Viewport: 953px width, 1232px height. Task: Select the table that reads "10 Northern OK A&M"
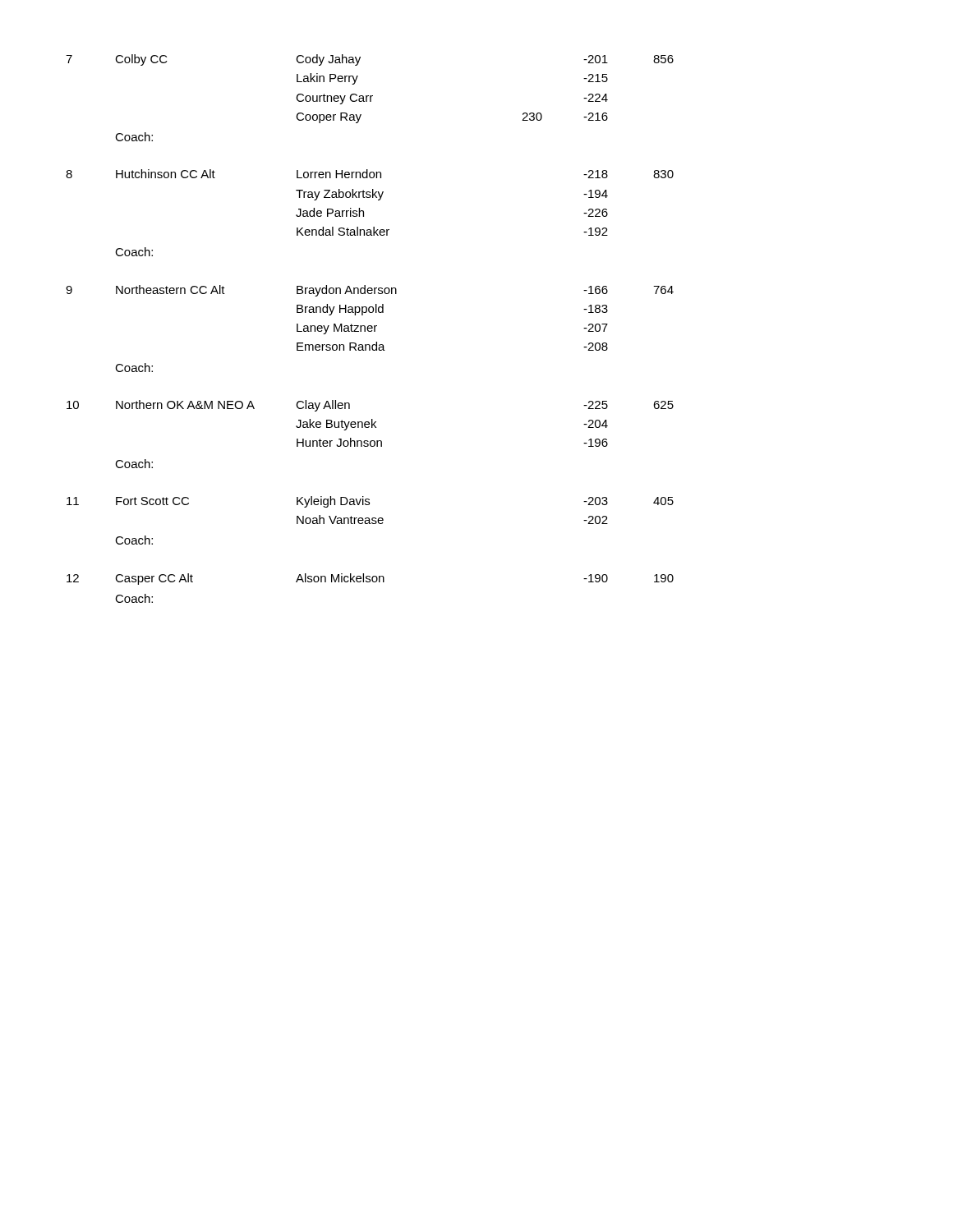click(476, 434)
